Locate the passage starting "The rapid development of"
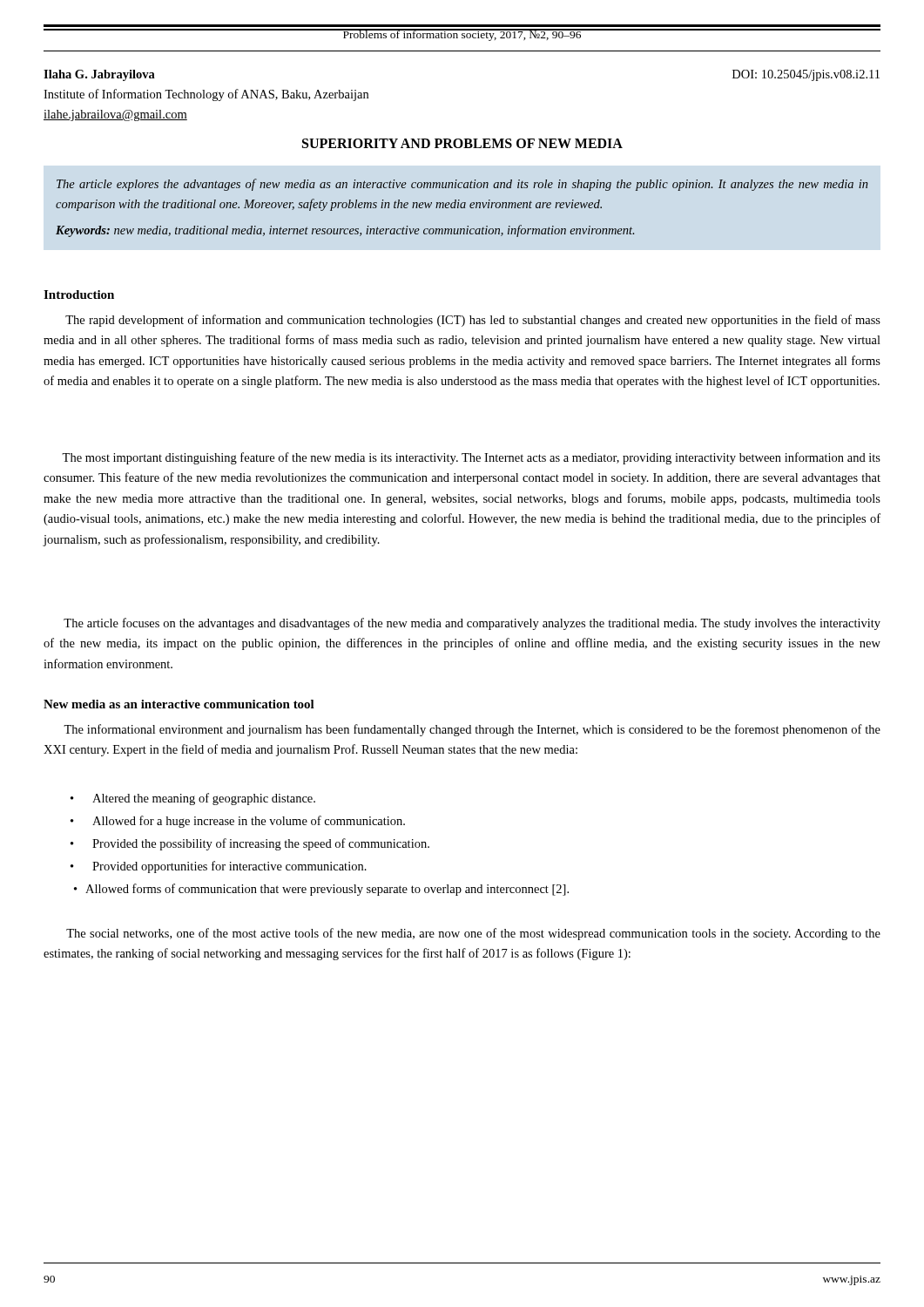The width and height of the screenshot is (924, 1307). coord(462,350)
